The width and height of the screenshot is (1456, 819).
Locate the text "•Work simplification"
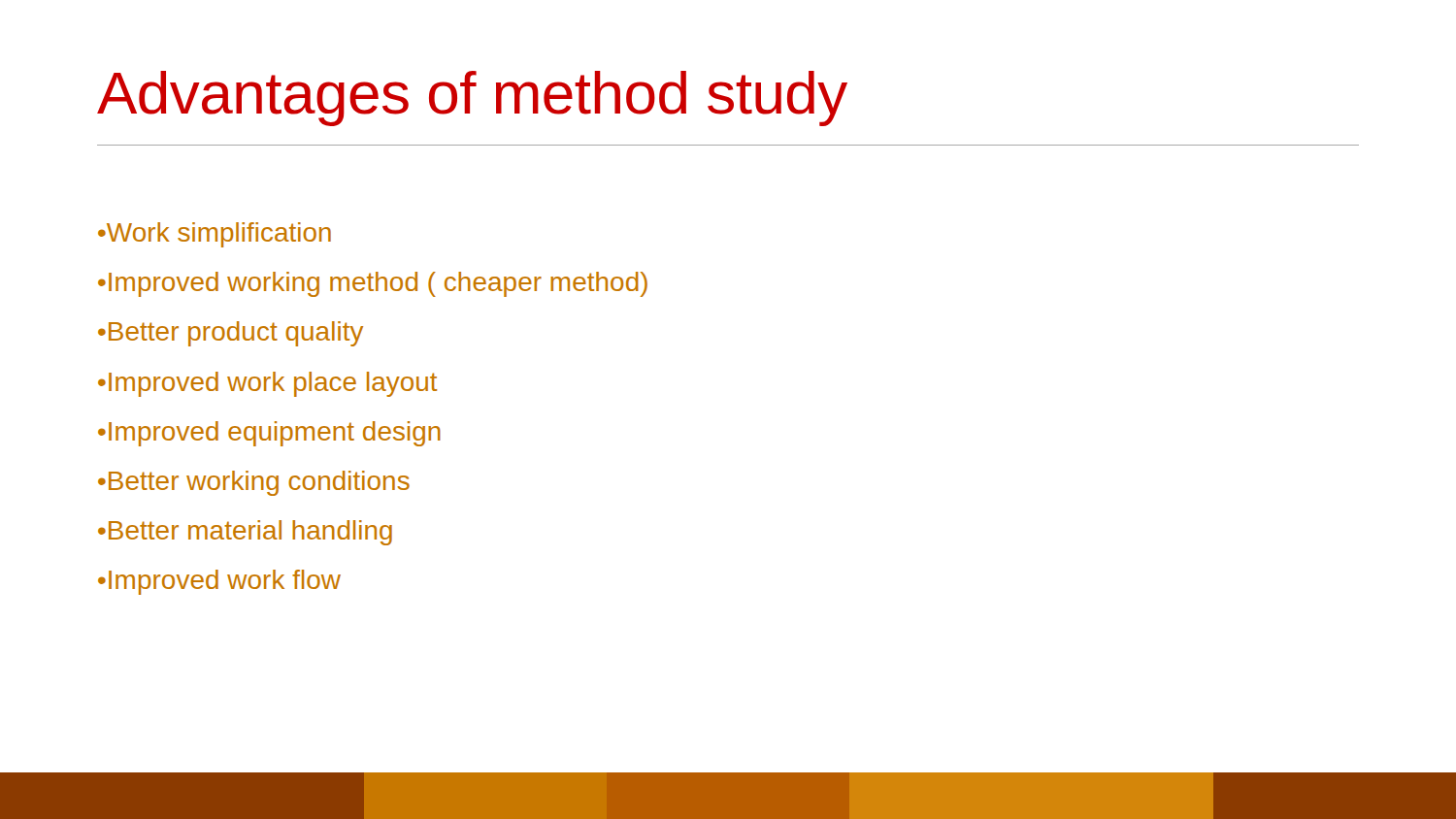click(215, 235)
